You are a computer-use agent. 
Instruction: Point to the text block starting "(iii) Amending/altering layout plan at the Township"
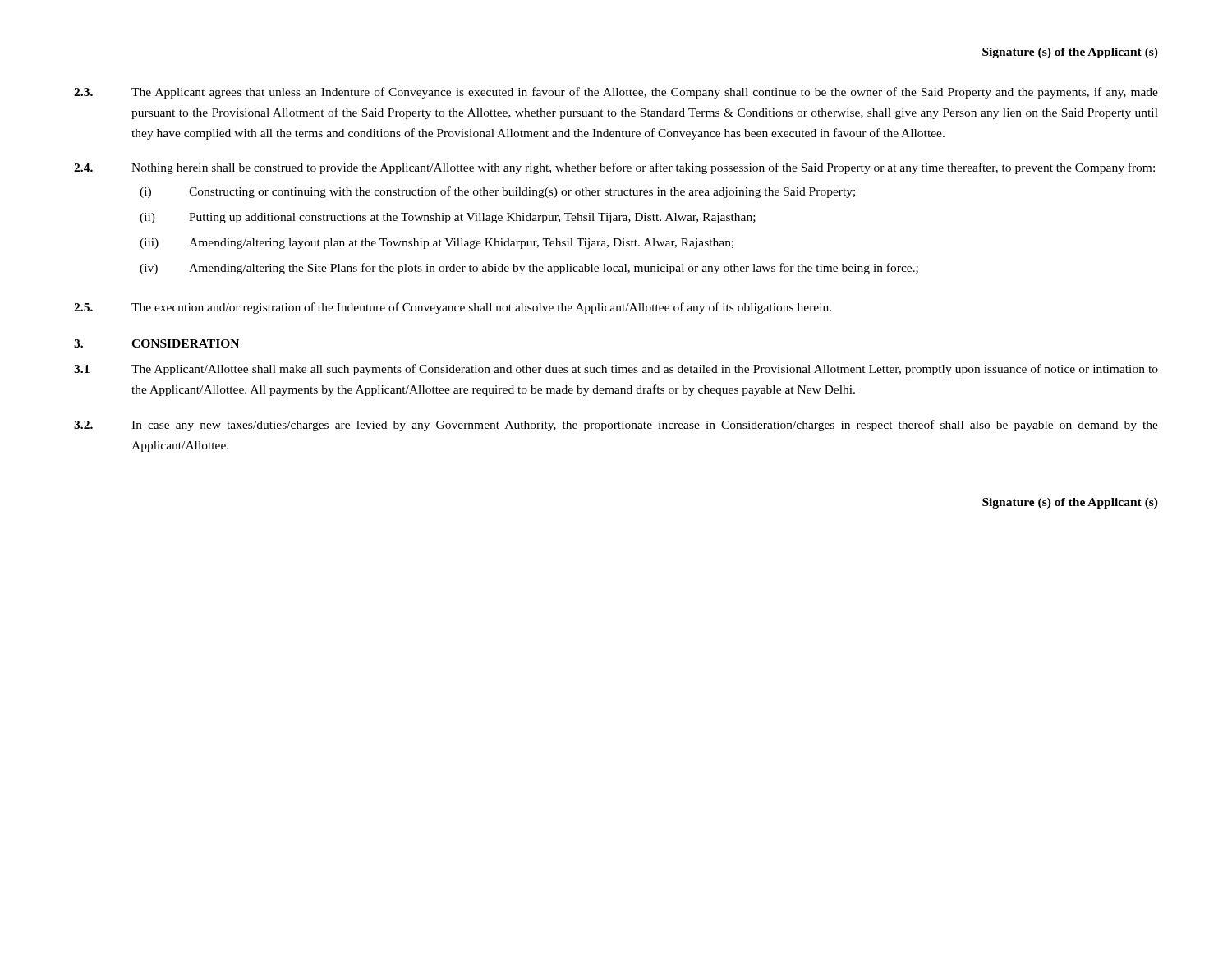pyautogui.click(x=645, y=243)
